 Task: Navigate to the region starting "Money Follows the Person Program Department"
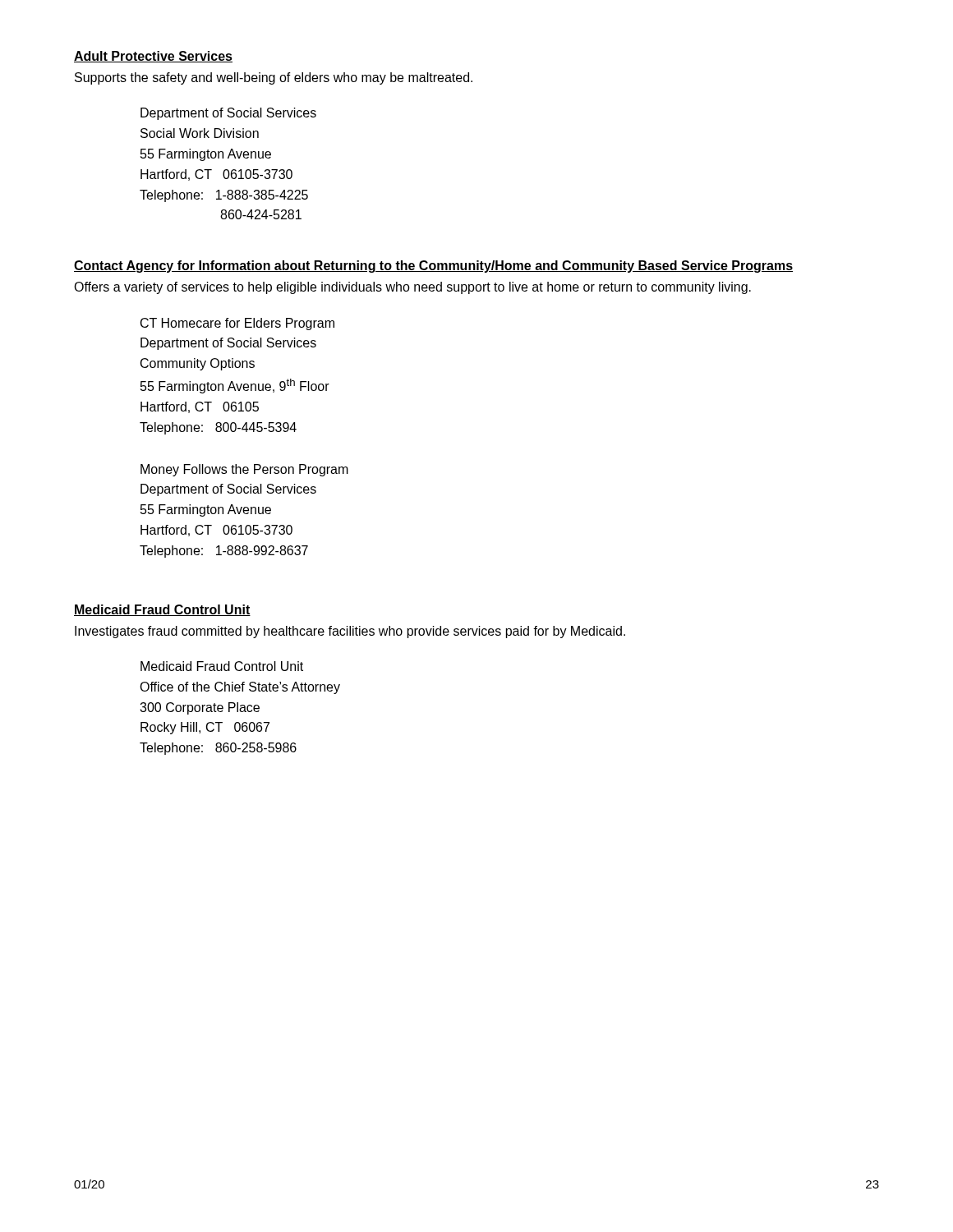(244, 510)
